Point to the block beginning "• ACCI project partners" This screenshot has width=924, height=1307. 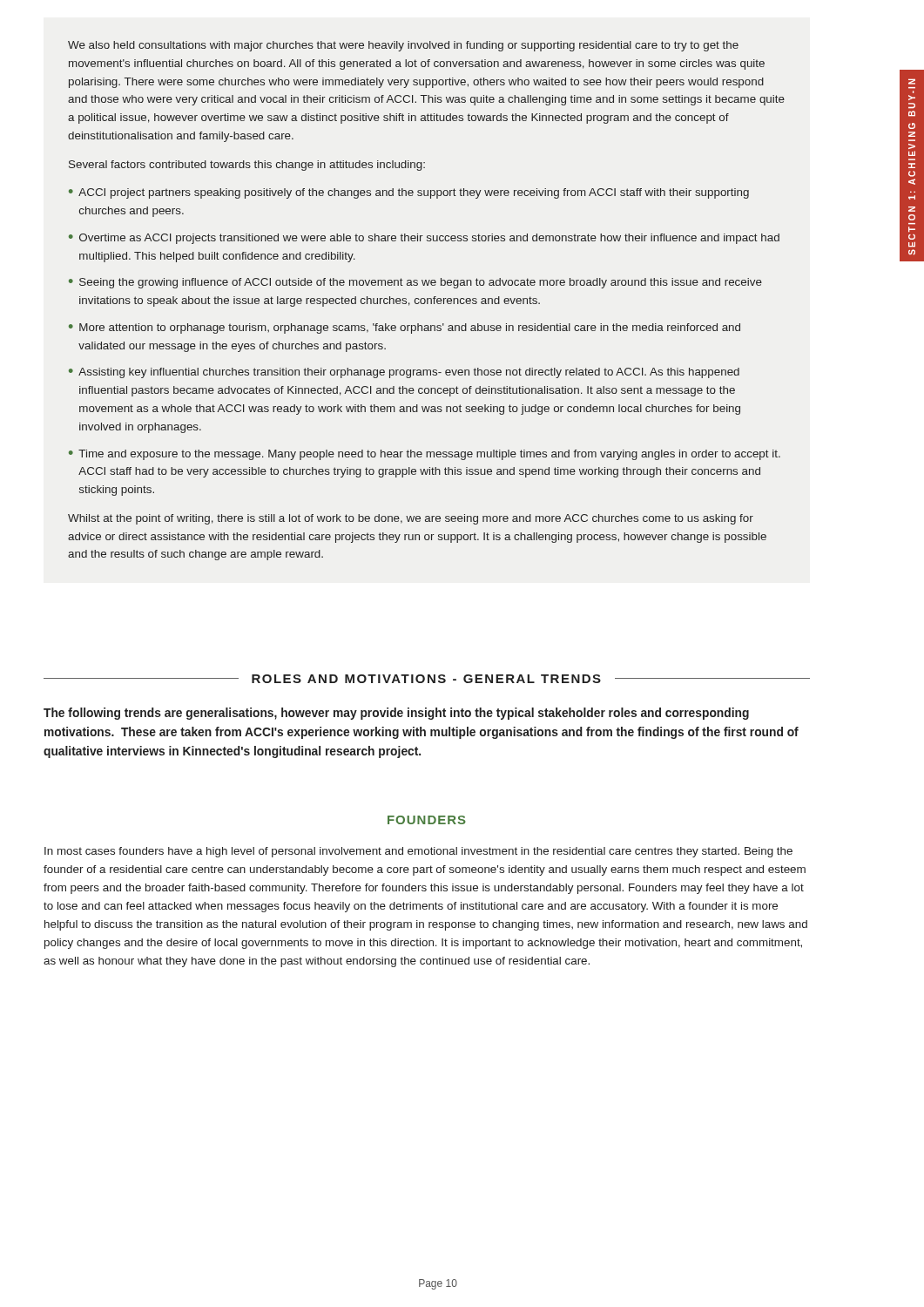[x=427, y=202]
